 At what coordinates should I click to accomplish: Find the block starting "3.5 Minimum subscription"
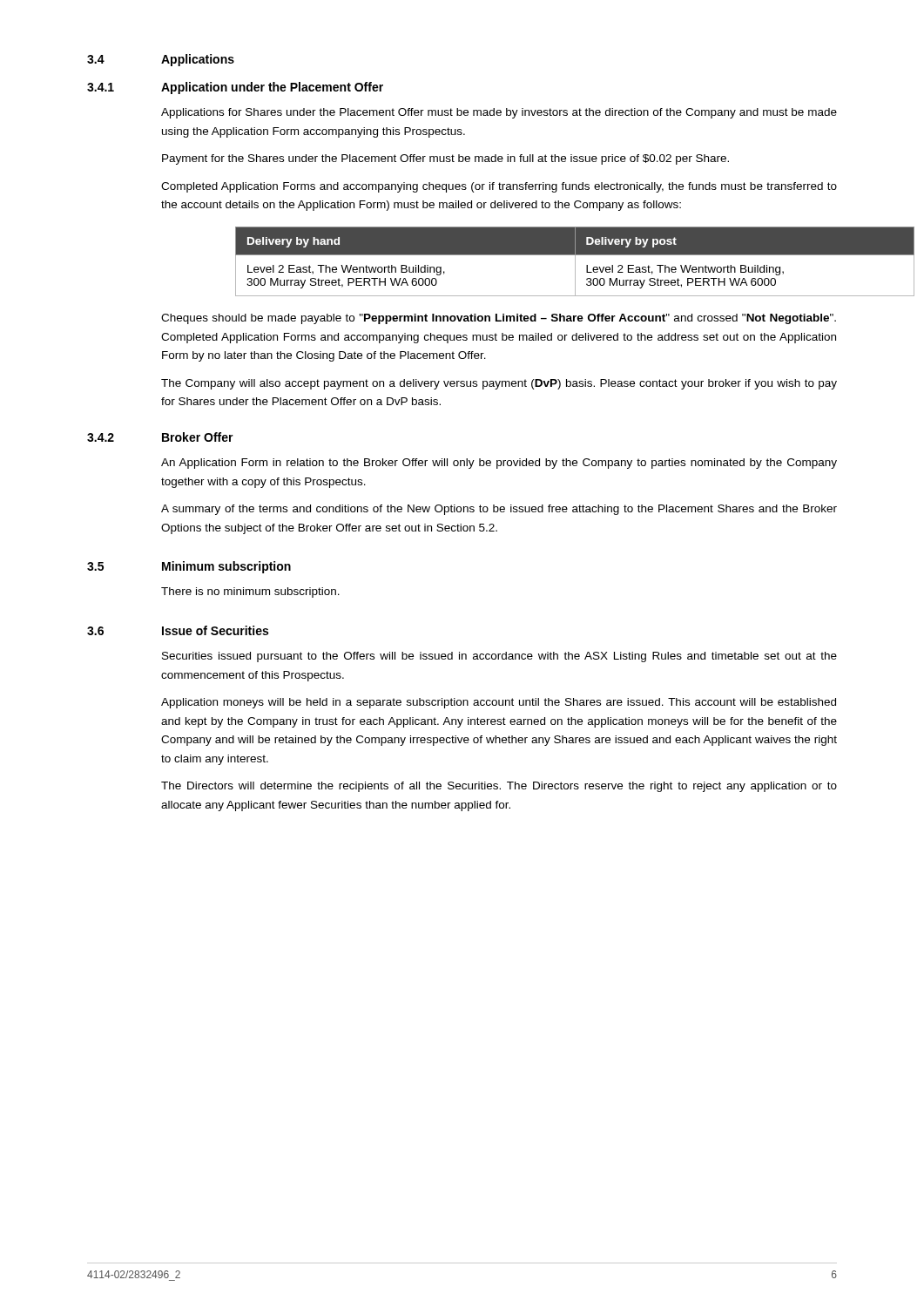point(189,567)
